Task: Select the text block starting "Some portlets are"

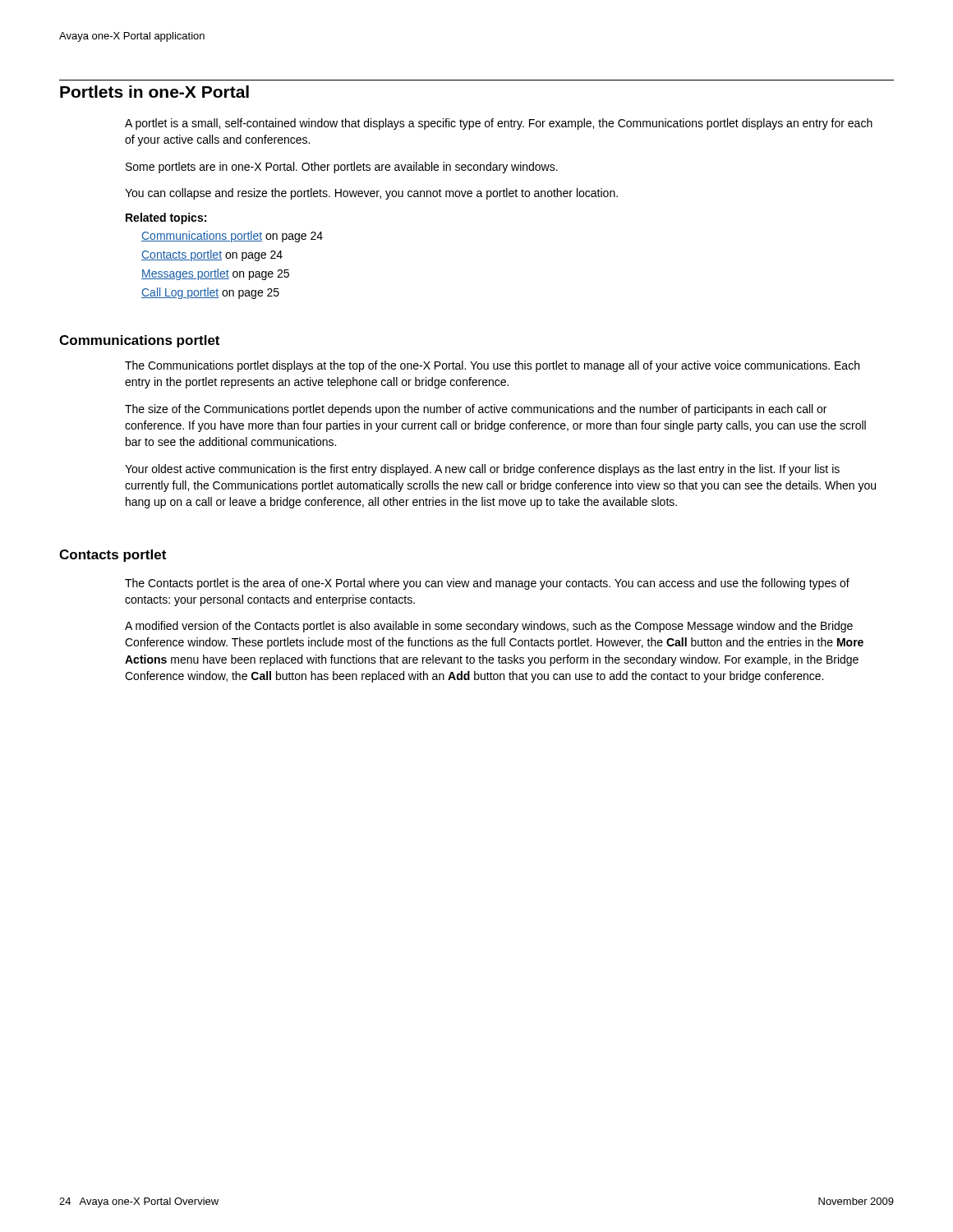Action: pyautogui.click(x=342, y=166)
